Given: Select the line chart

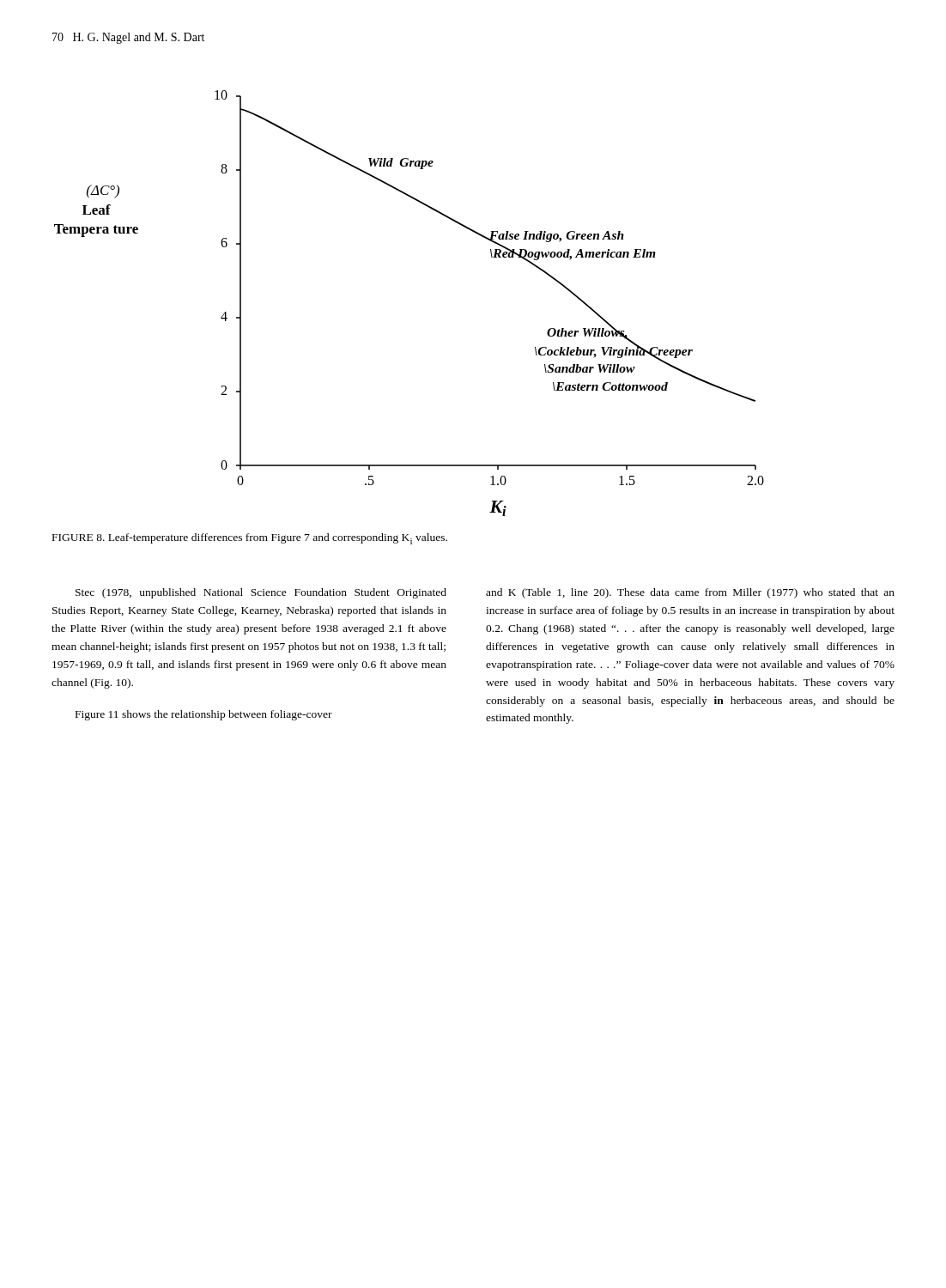Looking at the screenshot, I should click(472, 295).
